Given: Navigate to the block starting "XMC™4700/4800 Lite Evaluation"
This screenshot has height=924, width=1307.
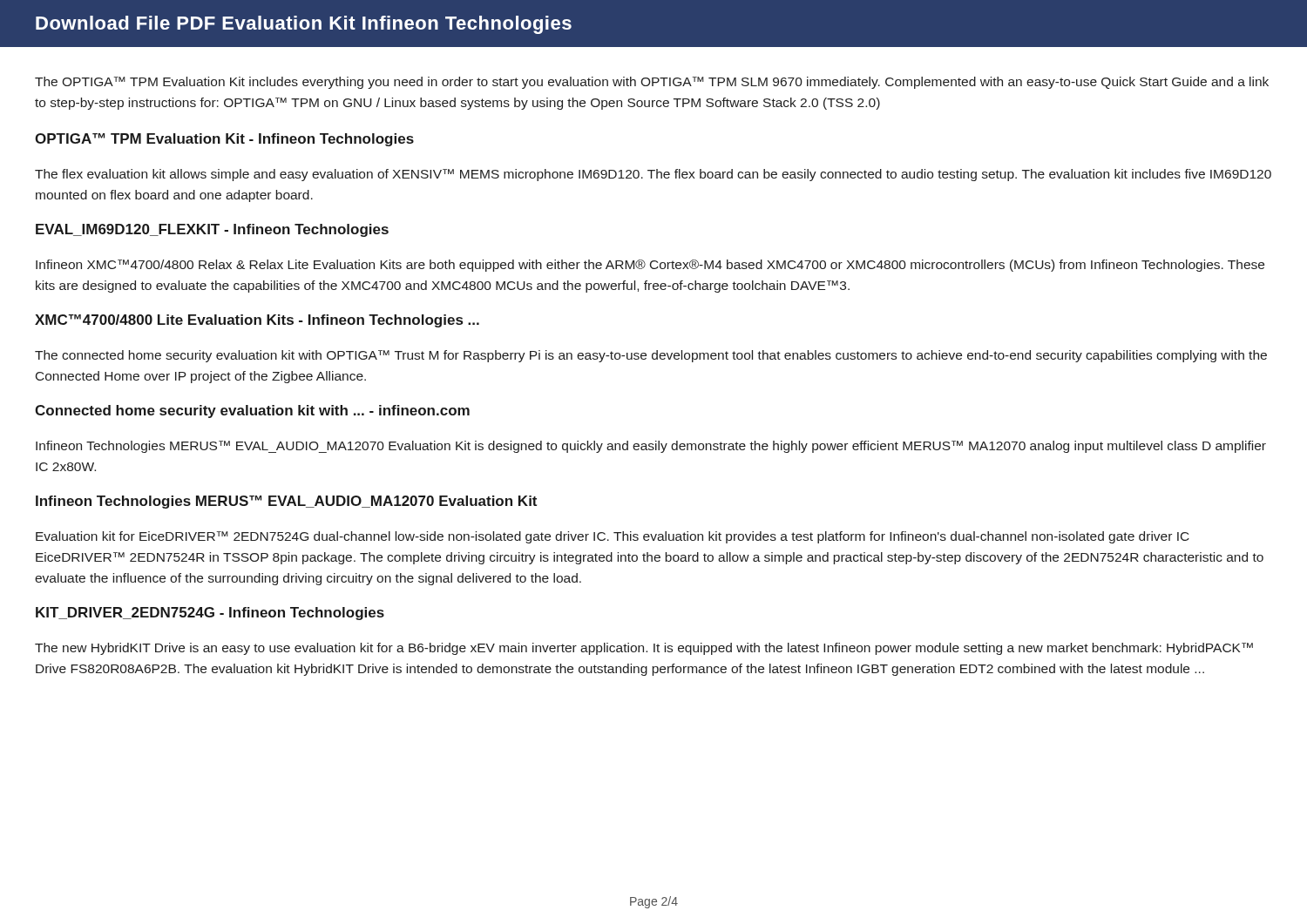Looking at the screenshot, I should click(257, 321).
